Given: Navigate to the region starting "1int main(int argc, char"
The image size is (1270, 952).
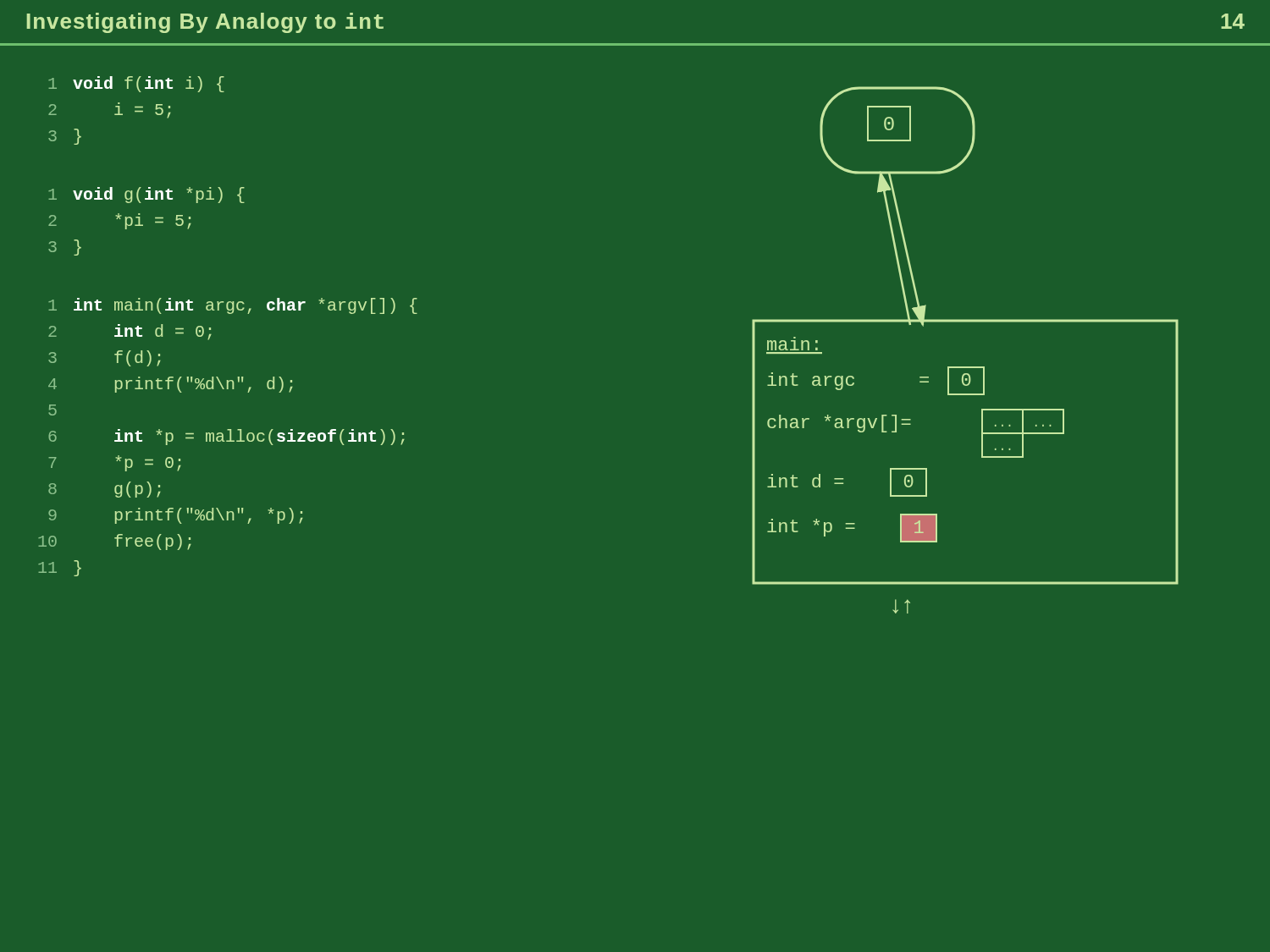Looking at the screenshot, I should (x=322, y=437).
